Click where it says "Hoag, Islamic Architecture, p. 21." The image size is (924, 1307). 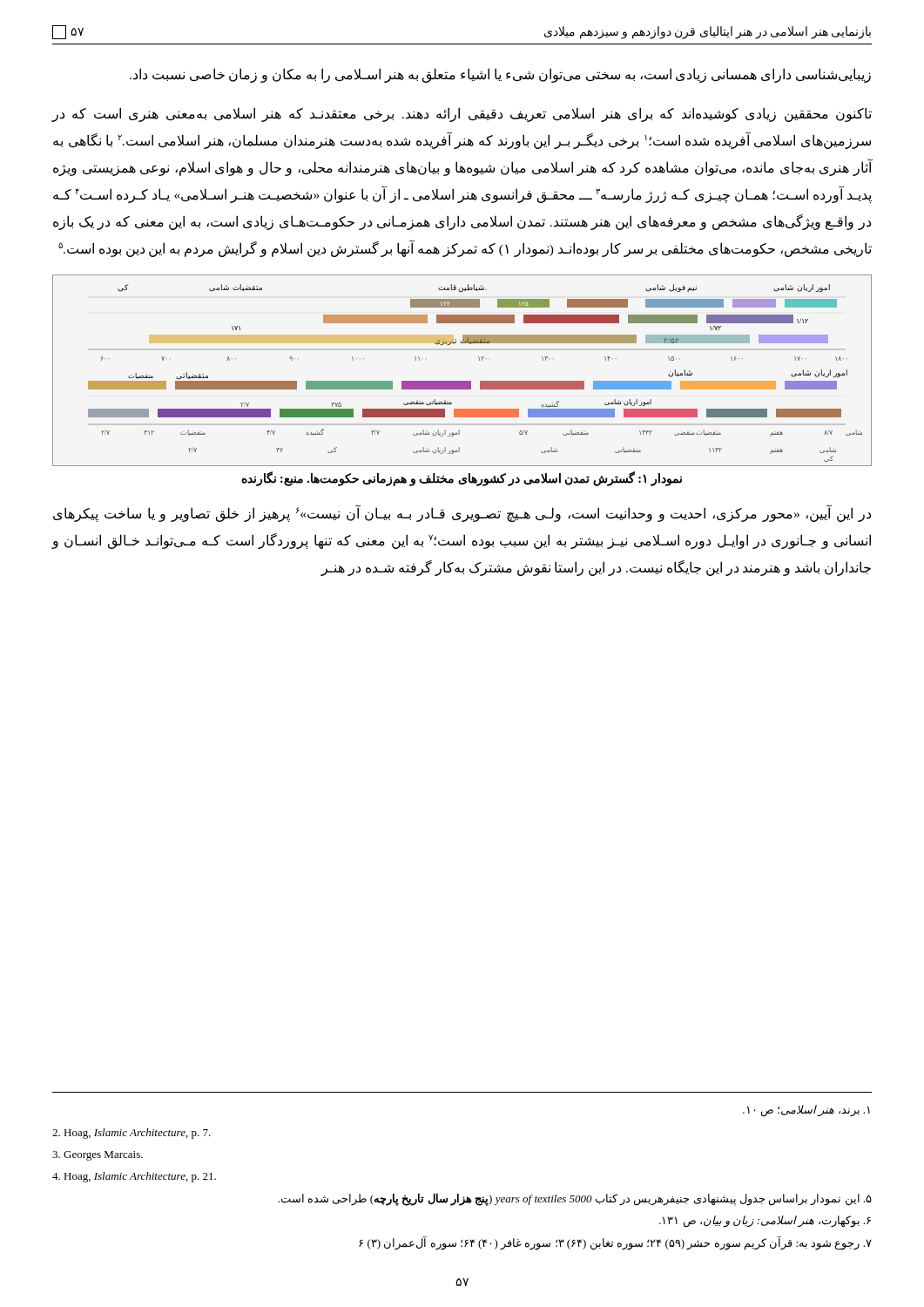(134, 1177)
